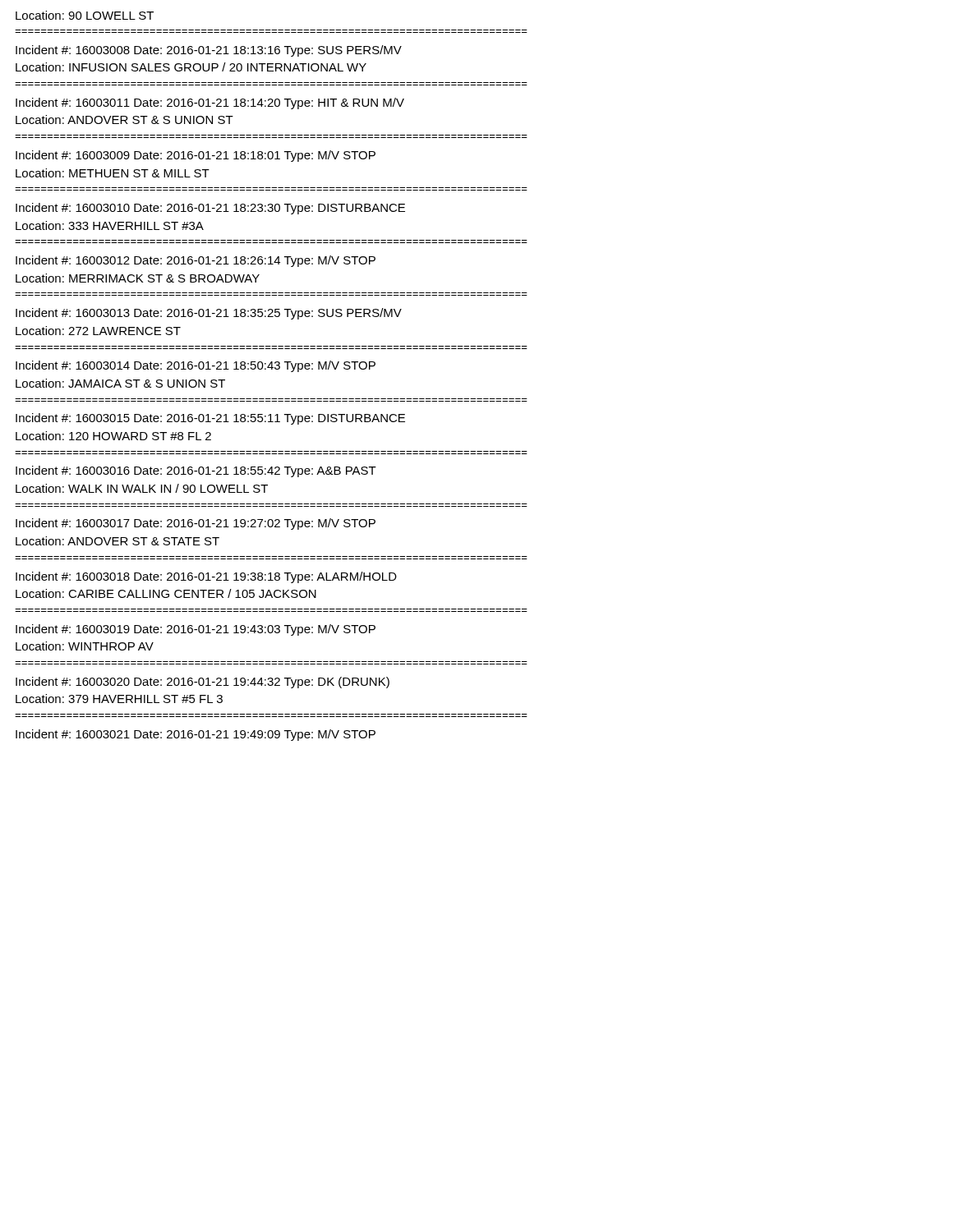Click on the element starting "================================================================================ Incident #: 16003020 Date: 2016-01-21 19:44:32"
953x1232 pixels.
[x=203, y=683]
